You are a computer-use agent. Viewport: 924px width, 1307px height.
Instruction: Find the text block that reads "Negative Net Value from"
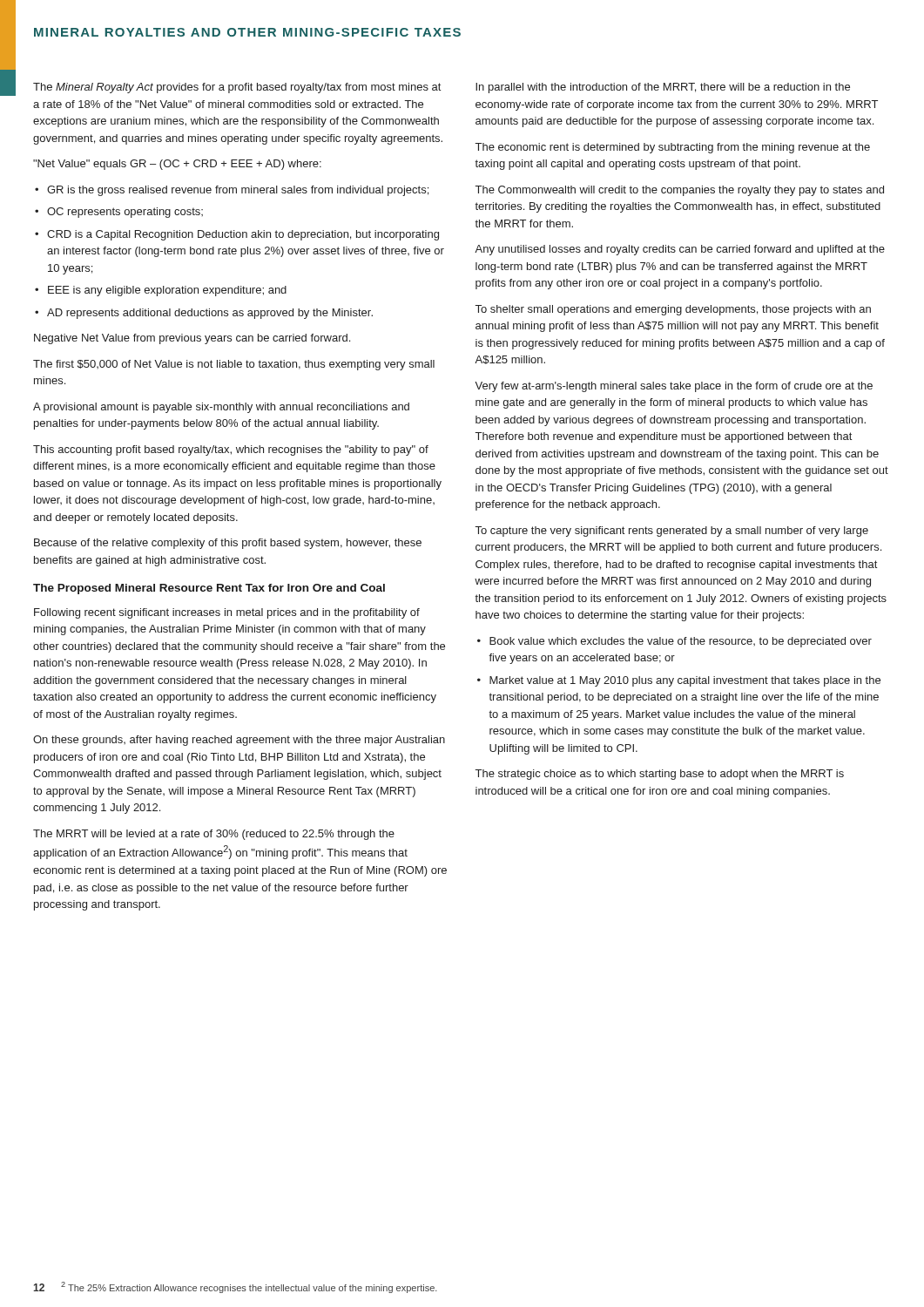pos(240,338)
